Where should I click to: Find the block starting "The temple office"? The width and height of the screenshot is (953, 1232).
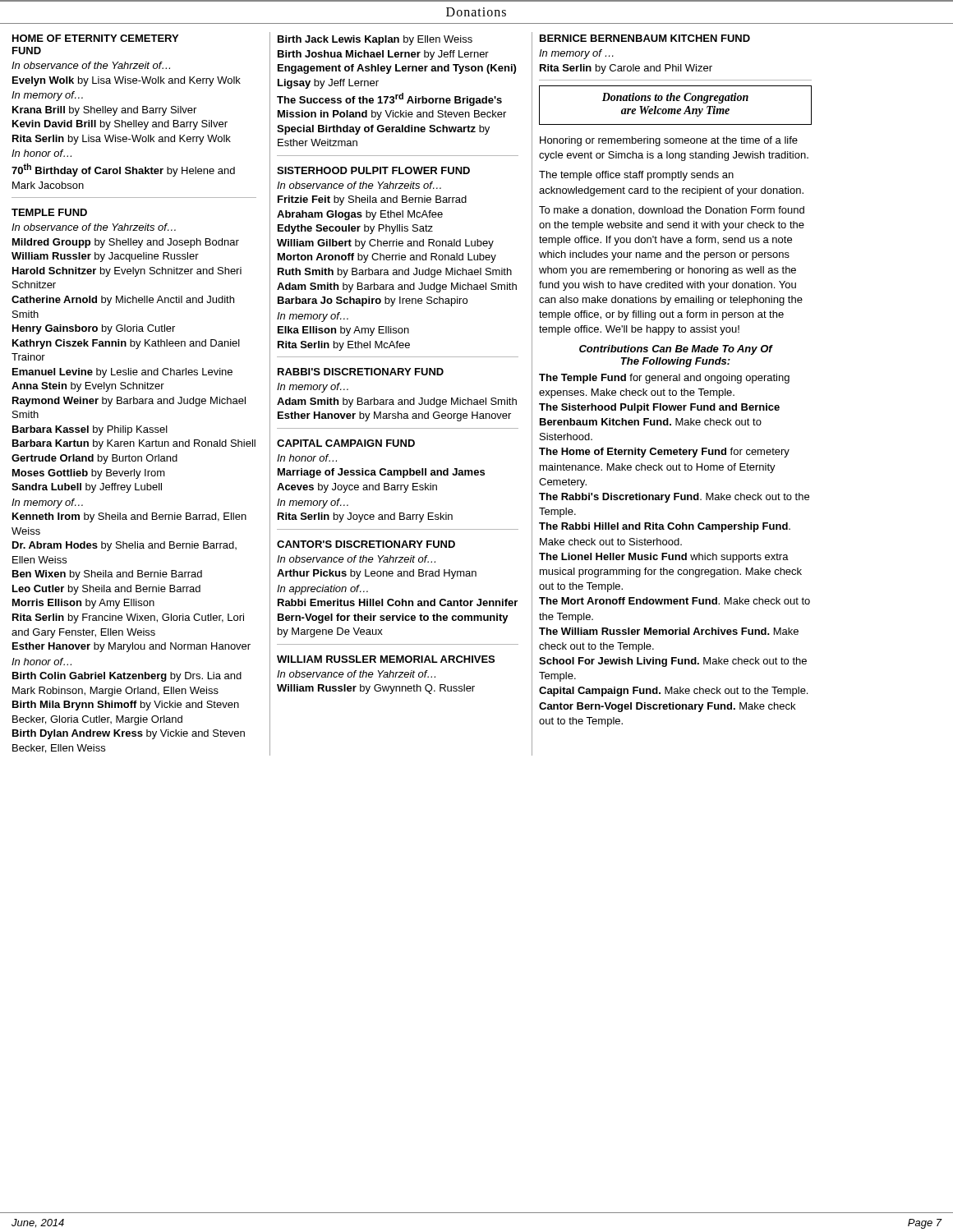tap(672, 182)
